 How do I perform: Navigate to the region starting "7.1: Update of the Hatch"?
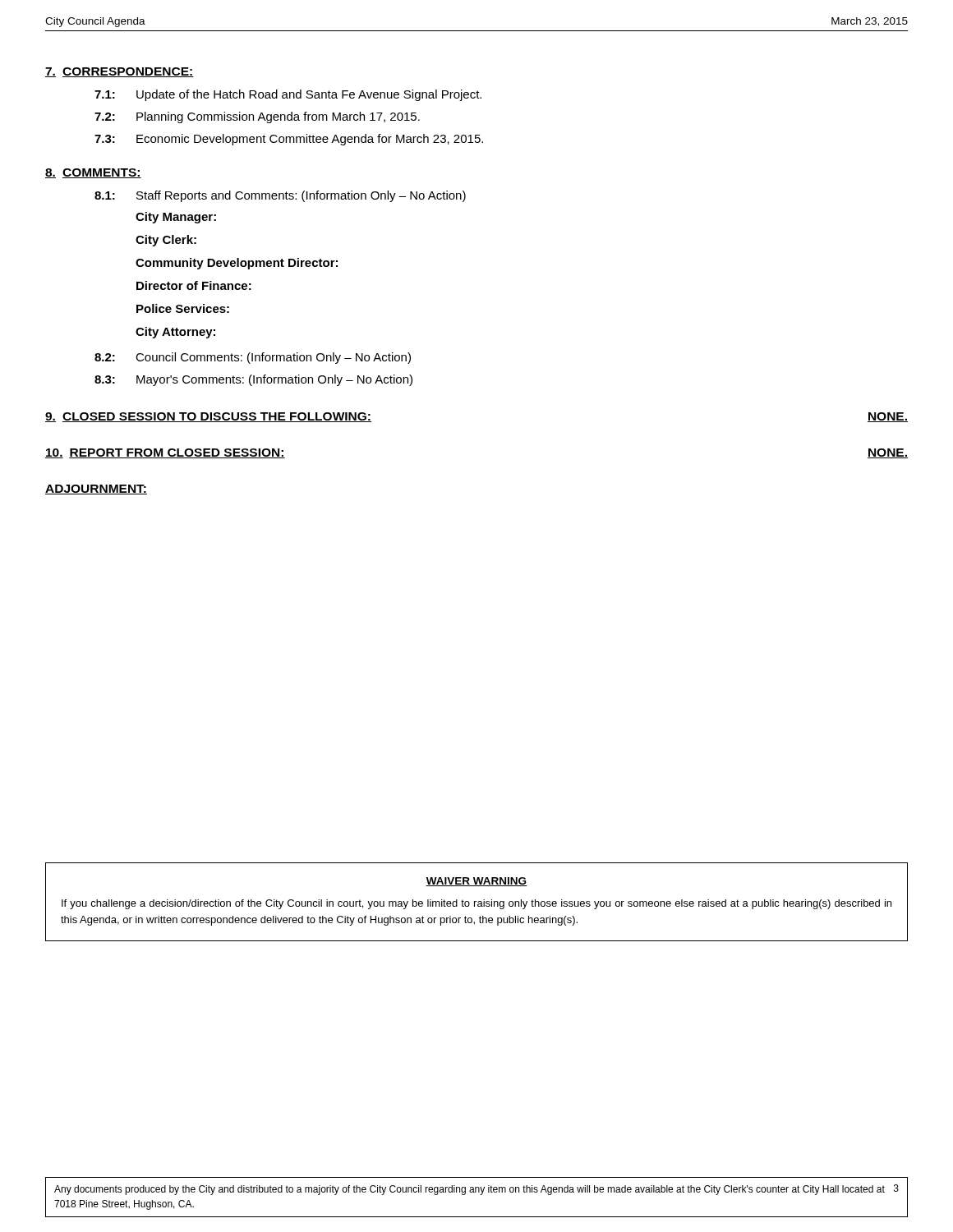click(x=288, y=95)
